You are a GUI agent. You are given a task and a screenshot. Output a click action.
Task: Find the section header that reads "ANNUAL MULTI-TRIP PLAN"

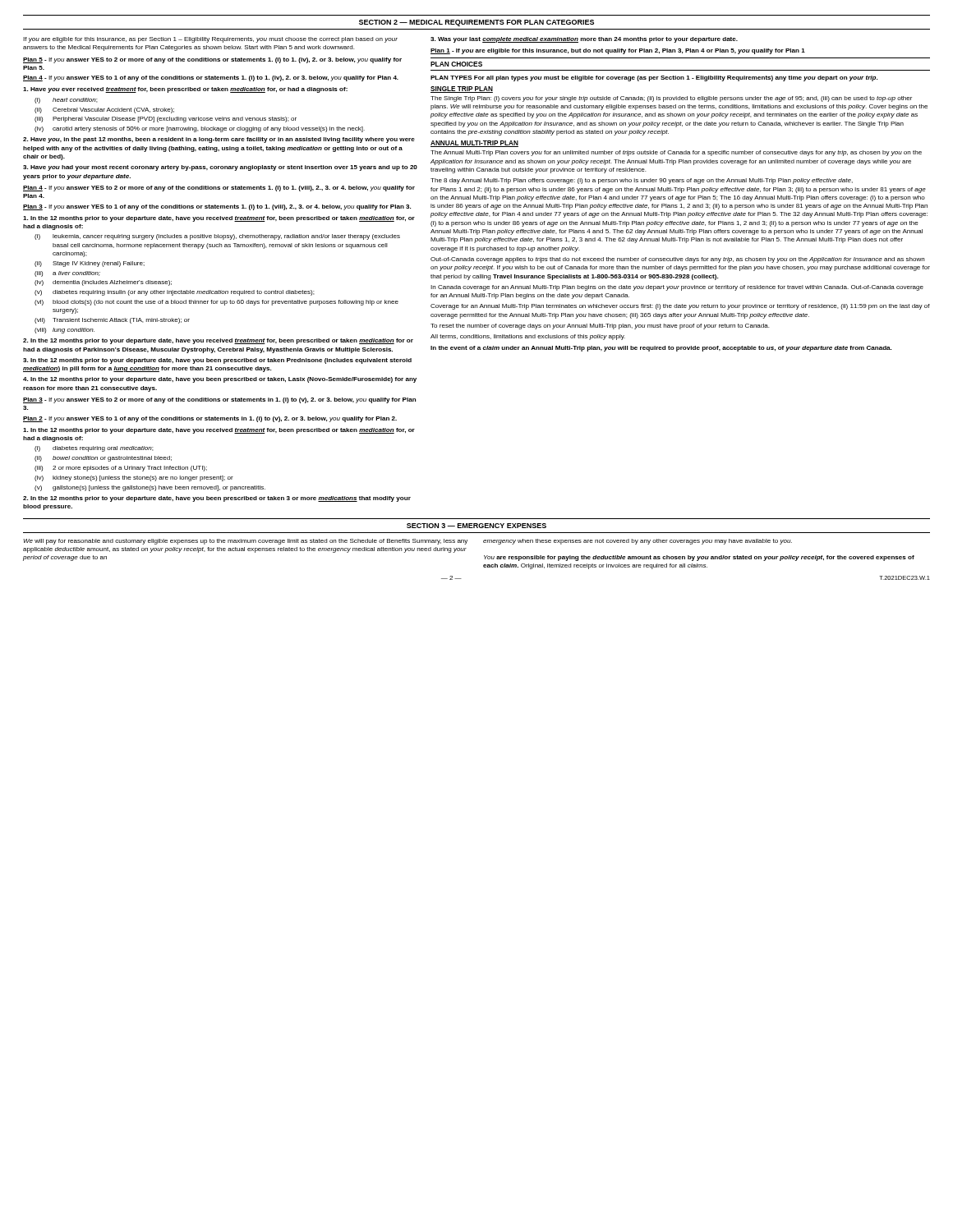click(474, 144)
